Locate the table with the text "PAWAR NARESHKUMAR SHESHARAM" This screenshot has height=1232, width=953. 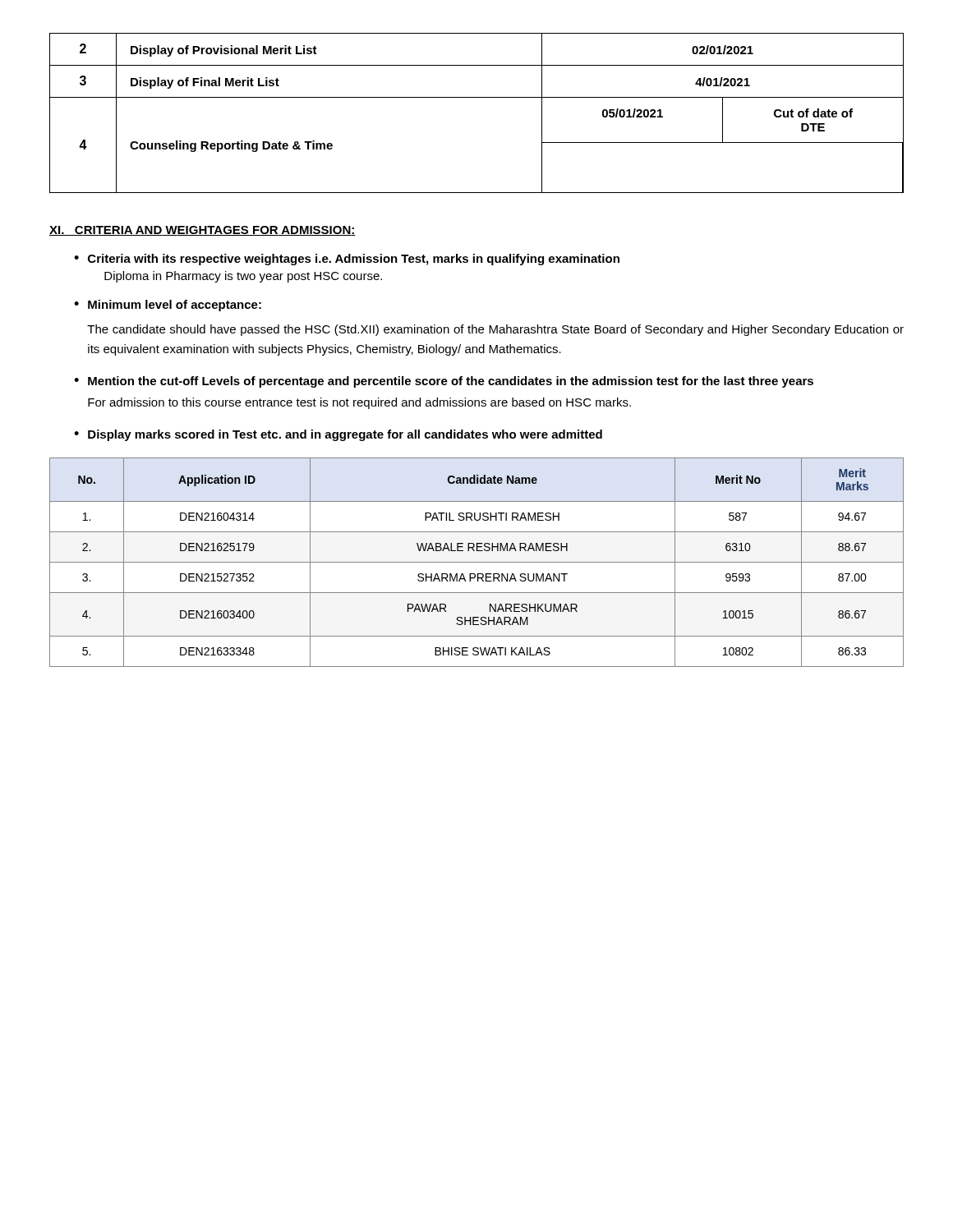pos(476,562)
